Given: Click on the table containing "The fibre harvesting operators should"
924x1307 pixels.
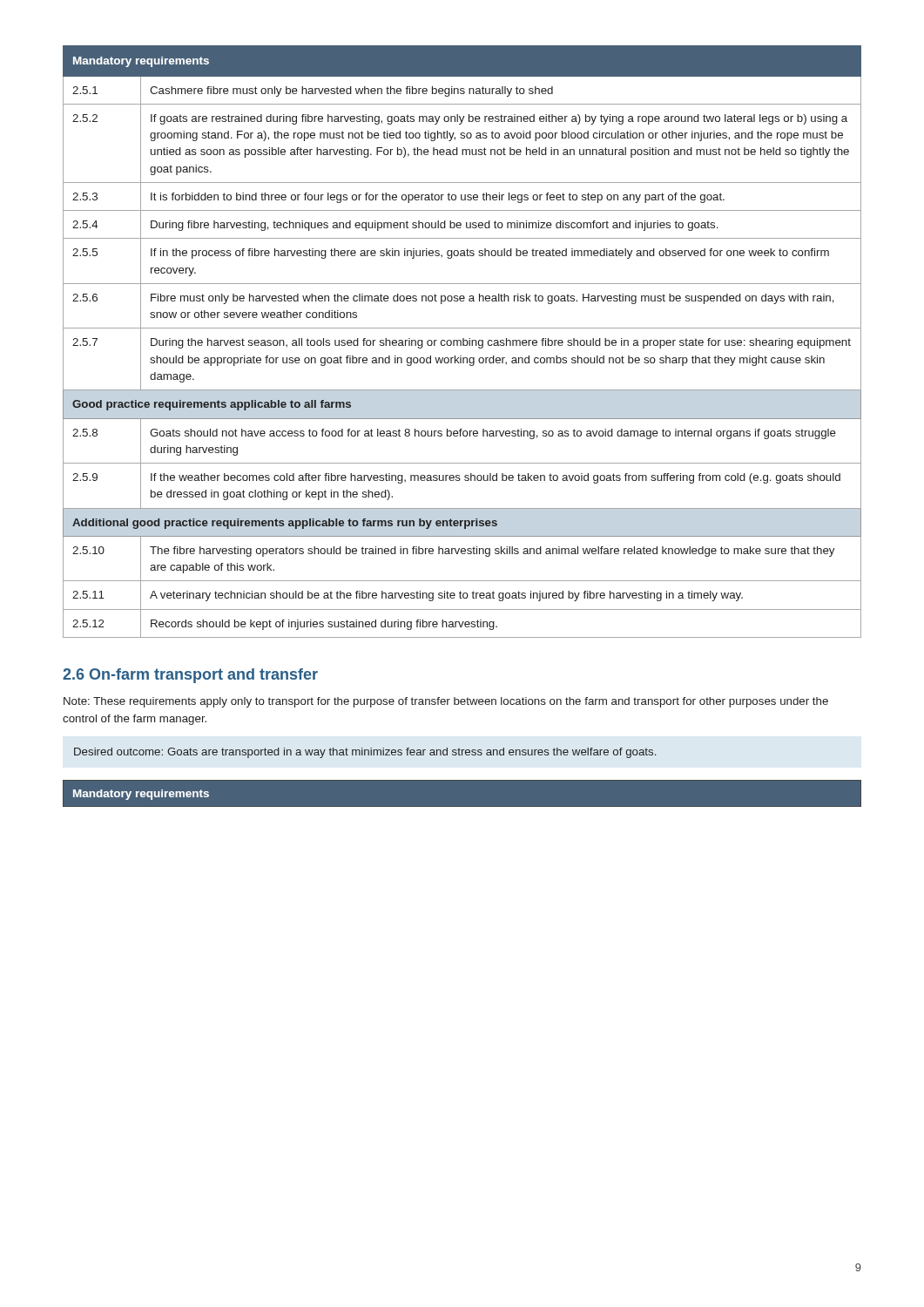Looking at the screenshot, I should (x=462, y=342).
